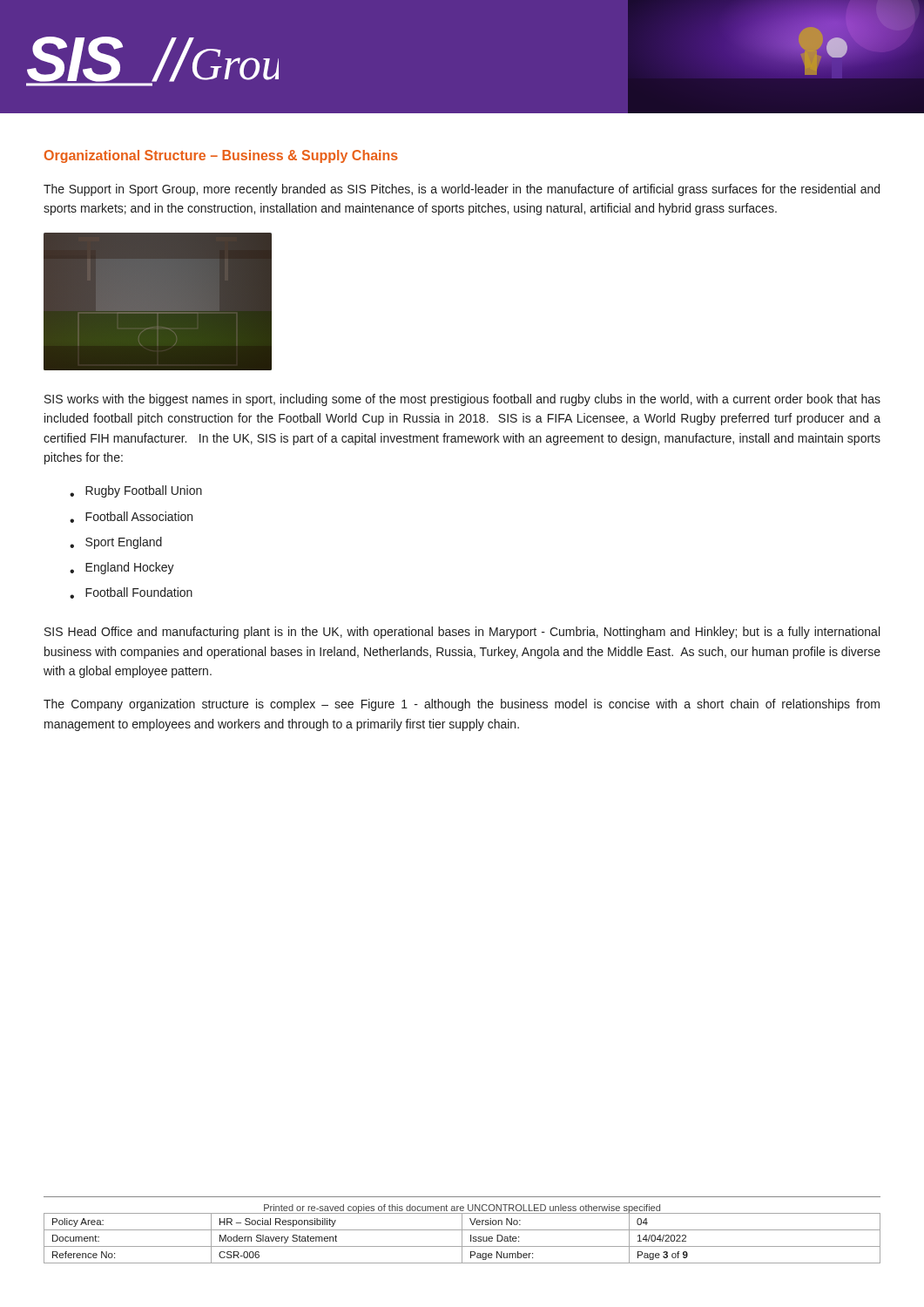
Task: Find "•England Hockey" on this page
Action: [122, 570]
